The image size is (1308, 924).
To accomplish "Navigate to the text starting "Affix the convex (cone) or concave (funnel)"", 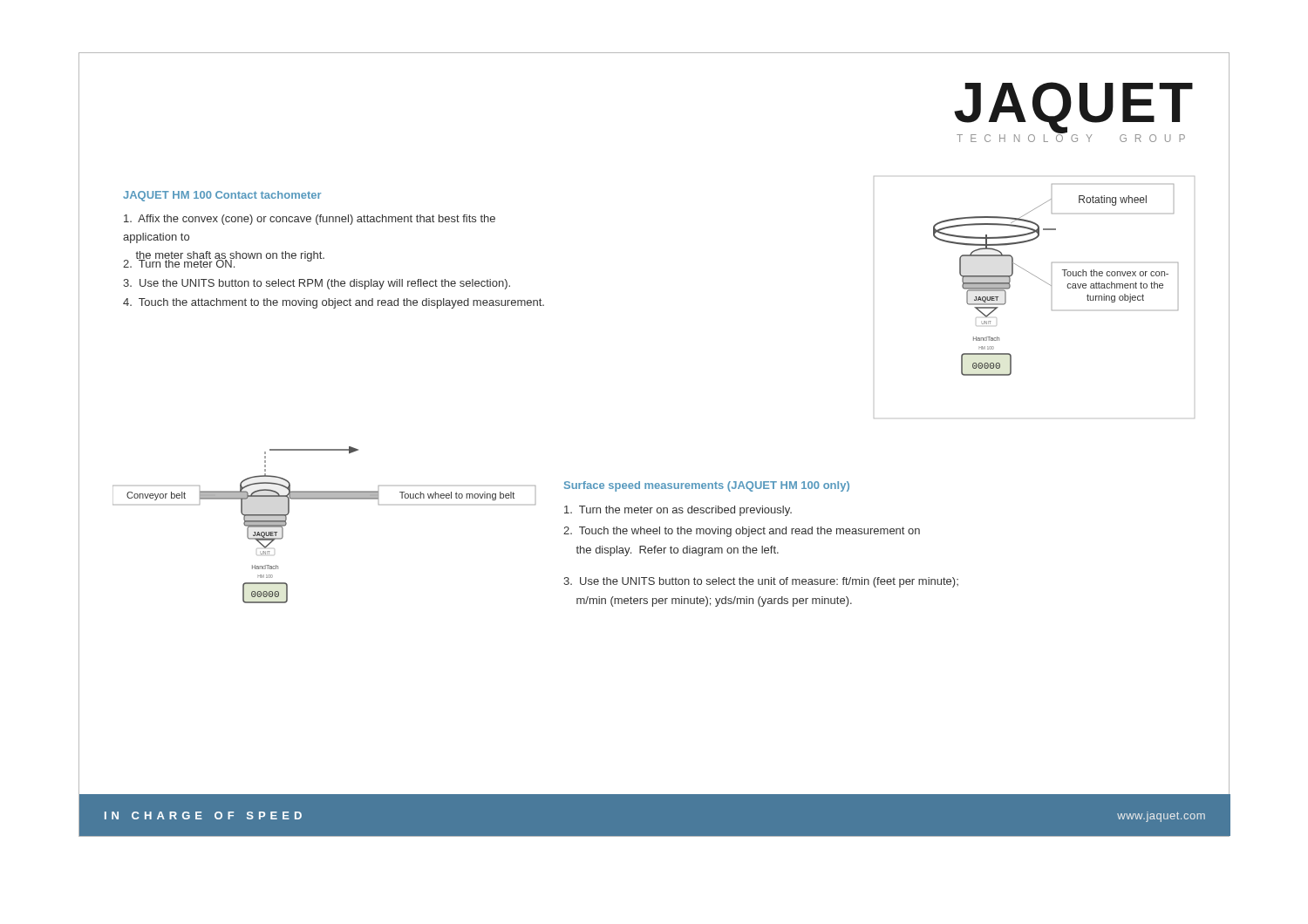I will (310, 220).
